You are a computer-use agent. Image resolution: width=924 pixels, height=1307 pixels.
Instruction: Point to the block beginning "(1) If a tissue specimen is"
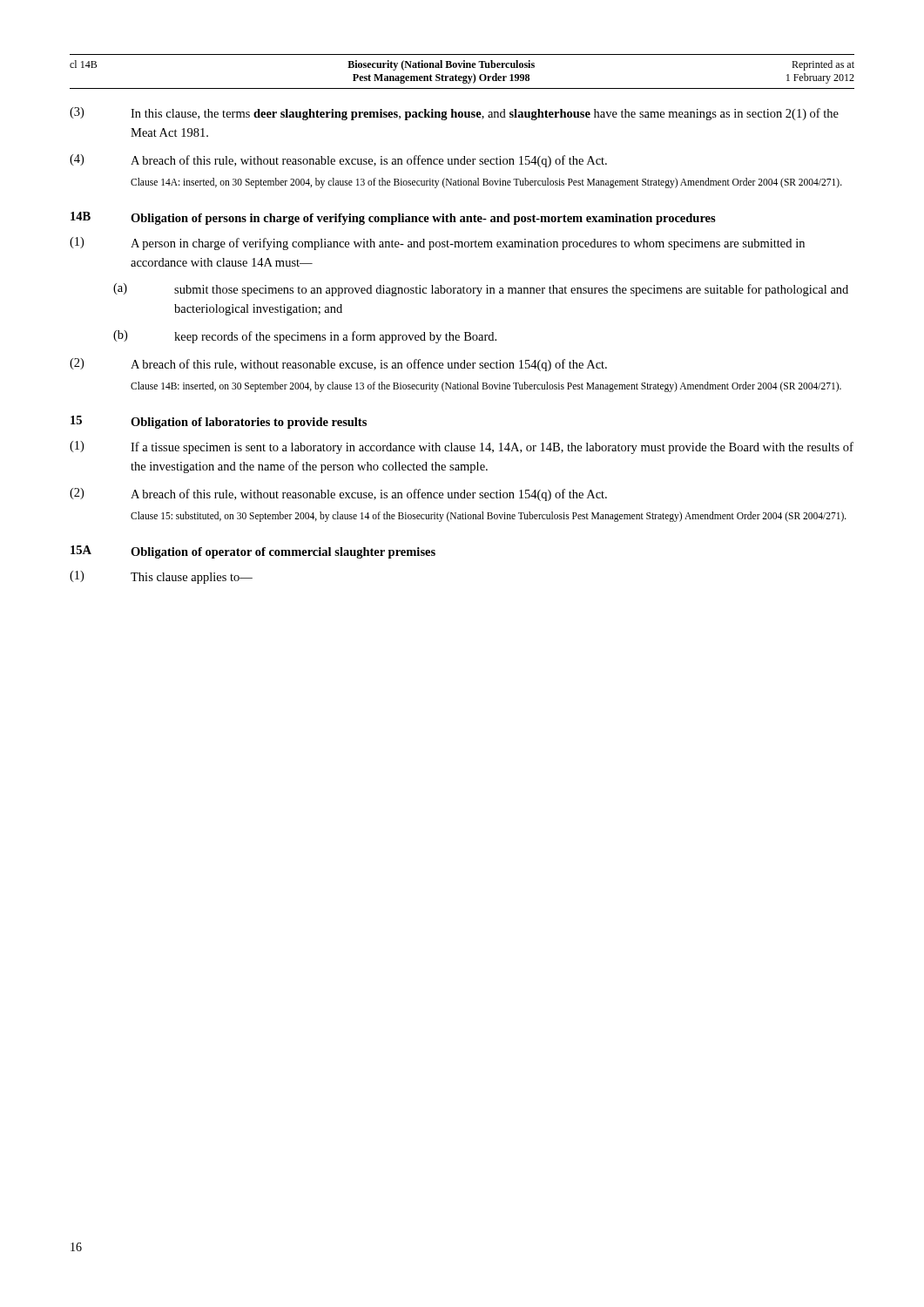pos(462,457)
